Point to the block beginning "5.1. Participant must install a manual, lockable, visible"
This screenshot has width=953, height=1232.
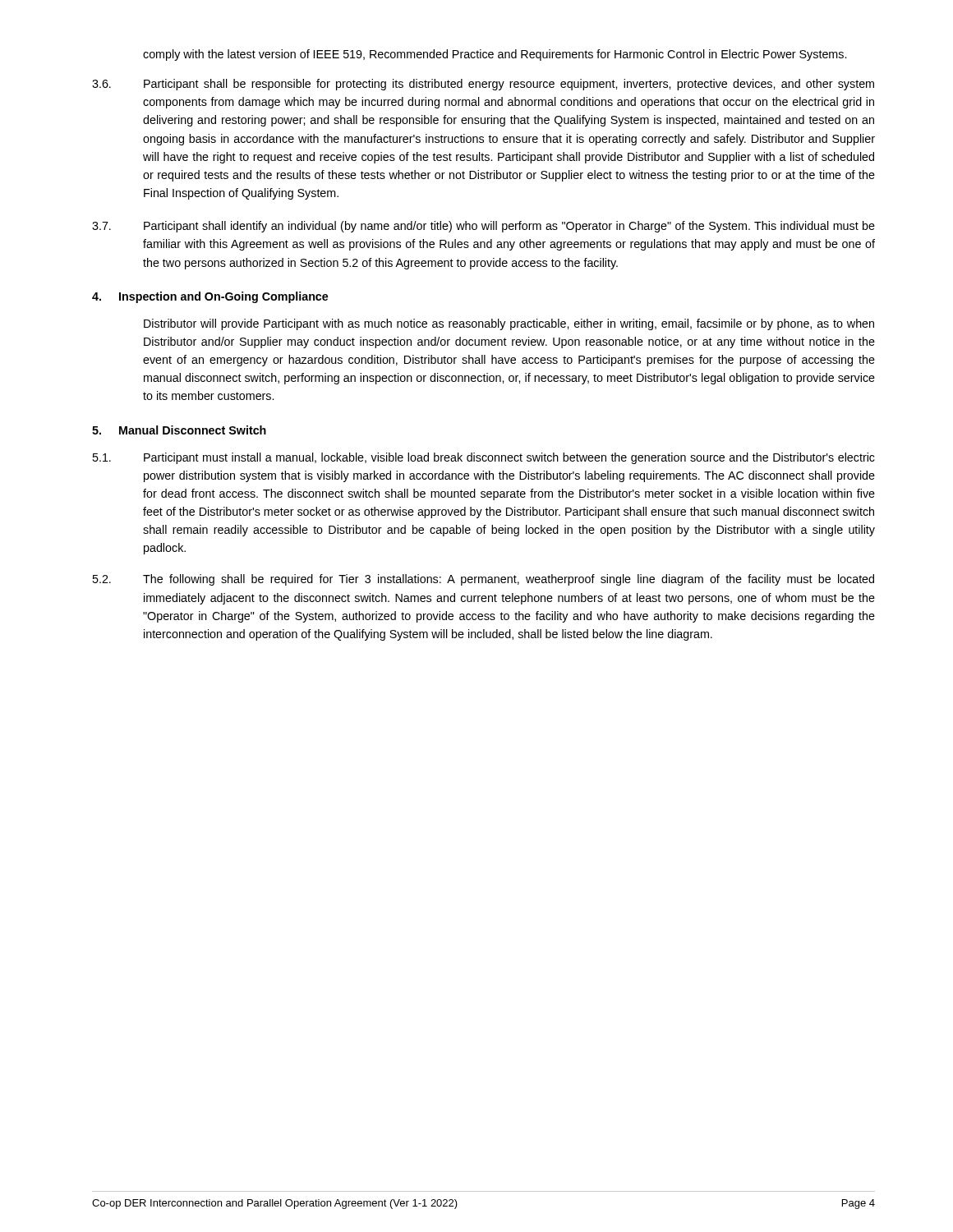click(x=484, y=503)
